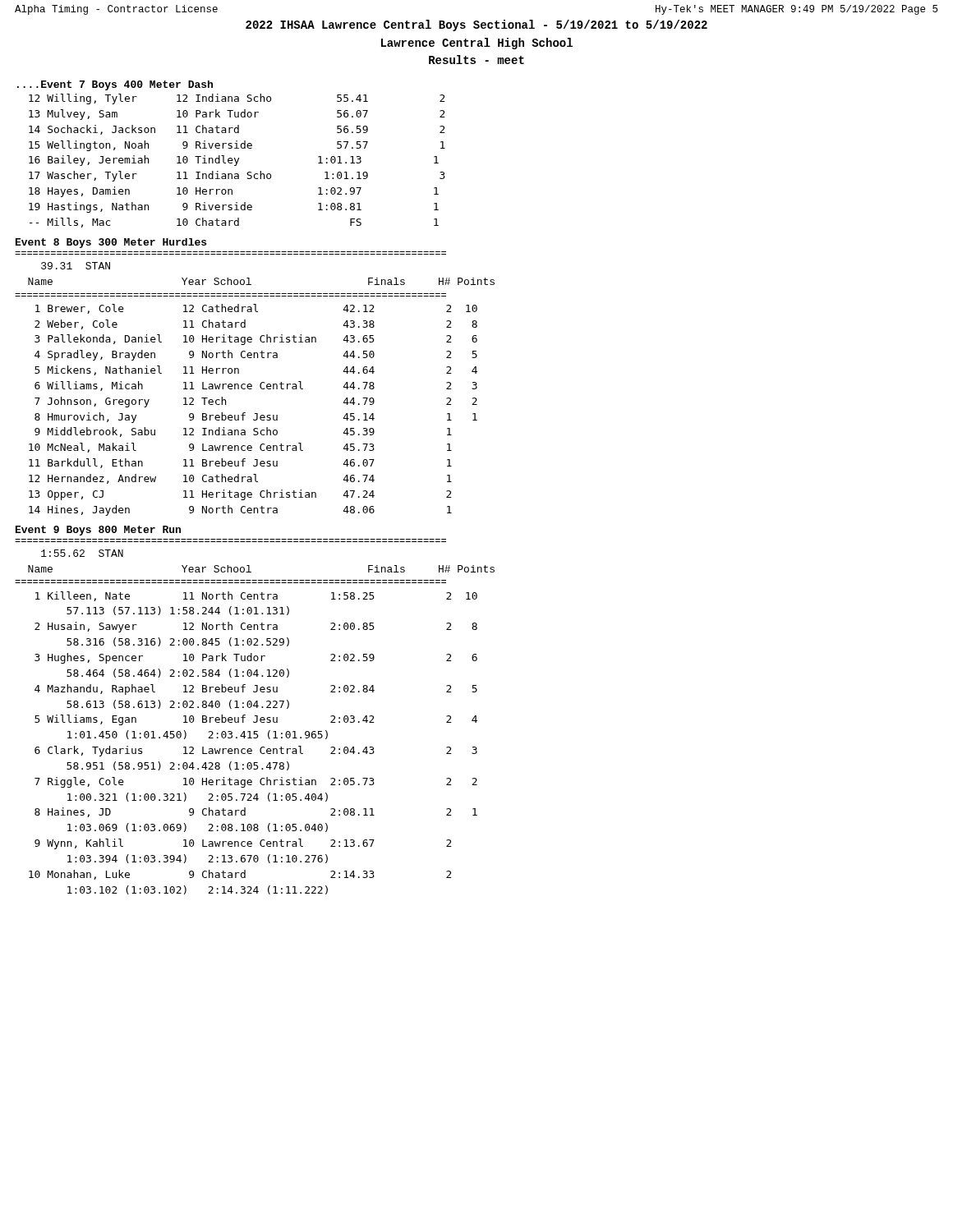This screenshot has width=953, height=1232.
Task: Find the table that mentions "1 Killeen, Nate 11 North"
Action: (x=476, y=743)
